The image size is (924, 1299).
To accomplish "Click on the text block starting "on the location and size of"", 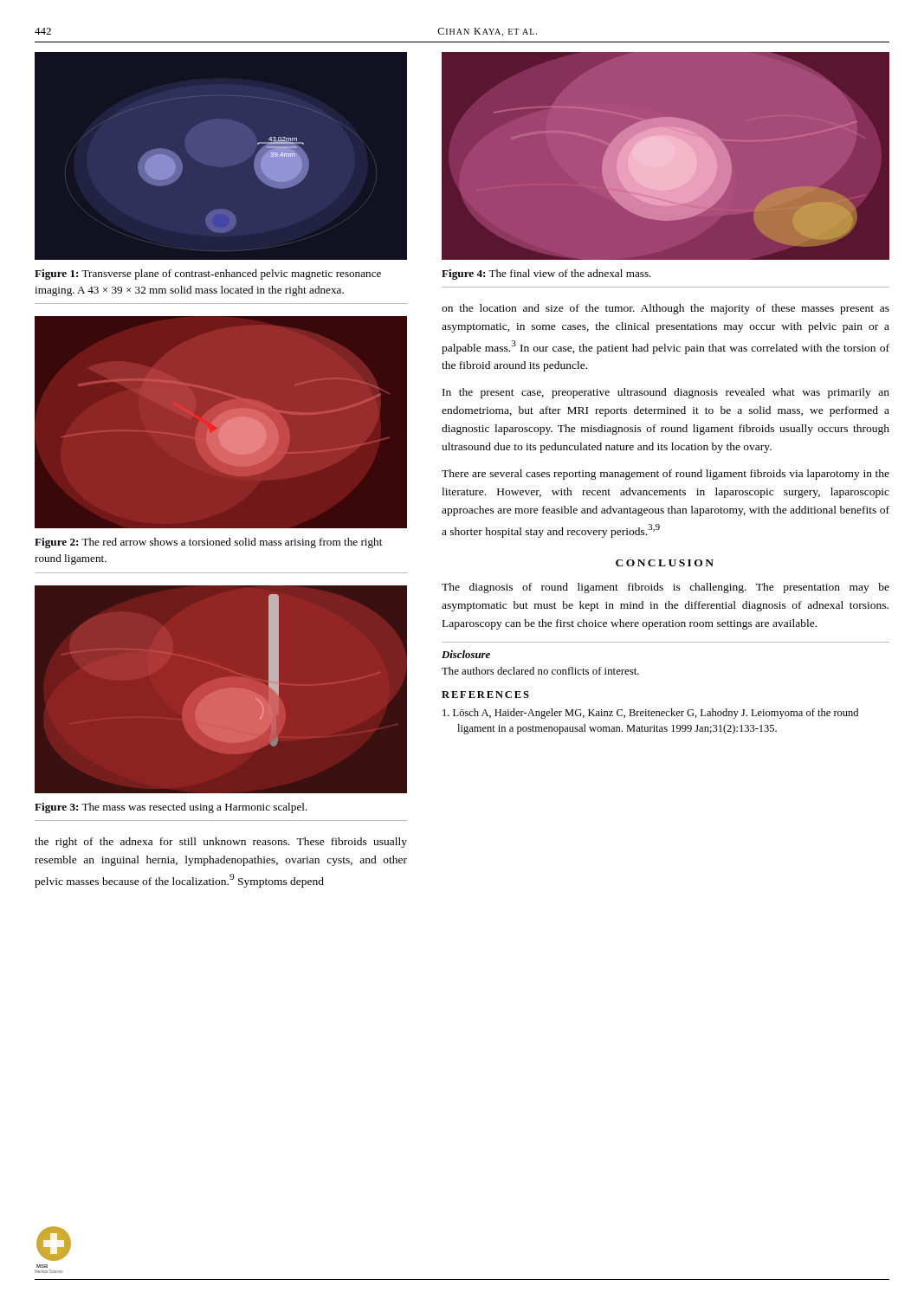I will click(666, 338).
